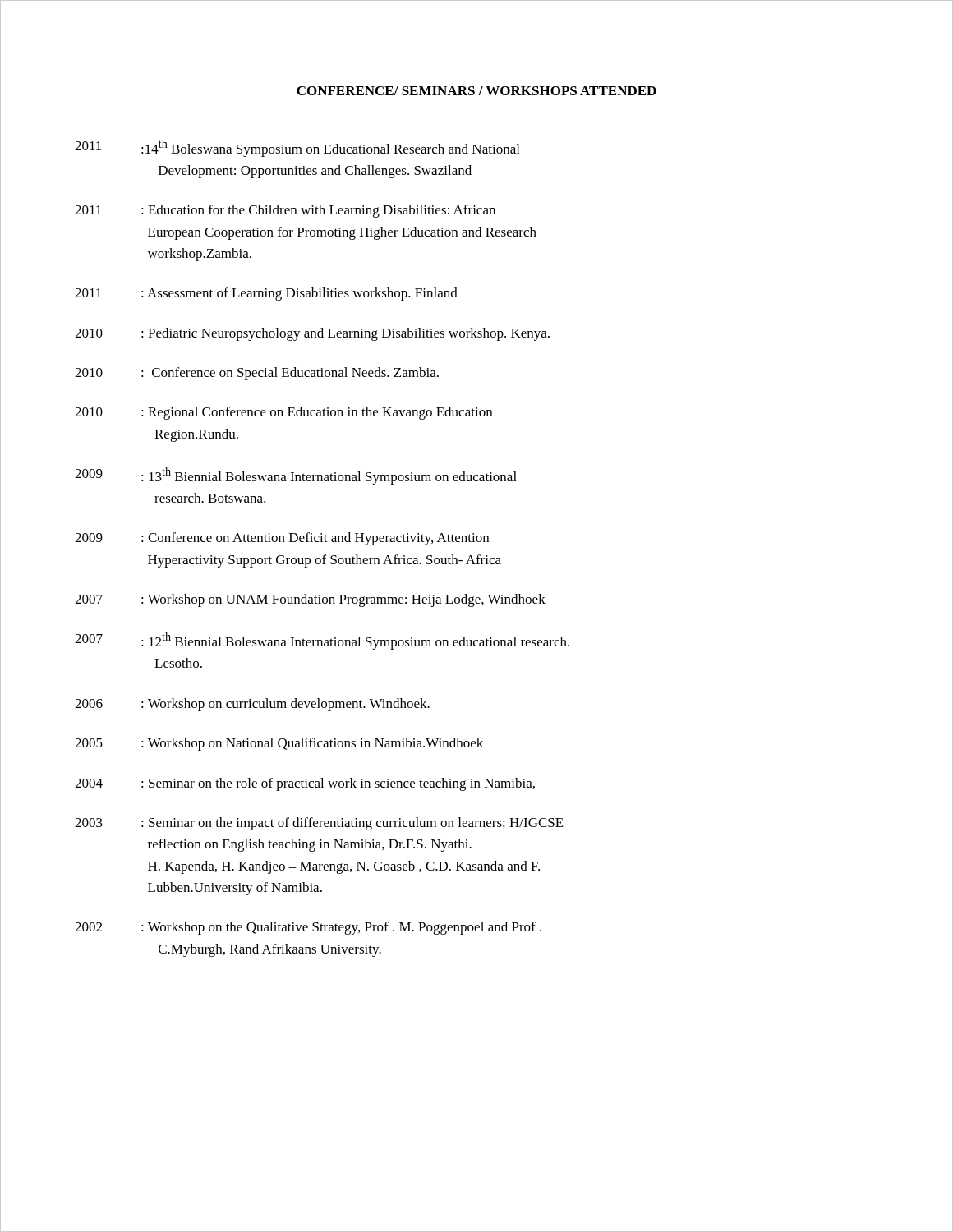Find the block on this page that starts "2011 :14th Boleswana Symposium on"

pyautogui.click(x=476, y=159)
